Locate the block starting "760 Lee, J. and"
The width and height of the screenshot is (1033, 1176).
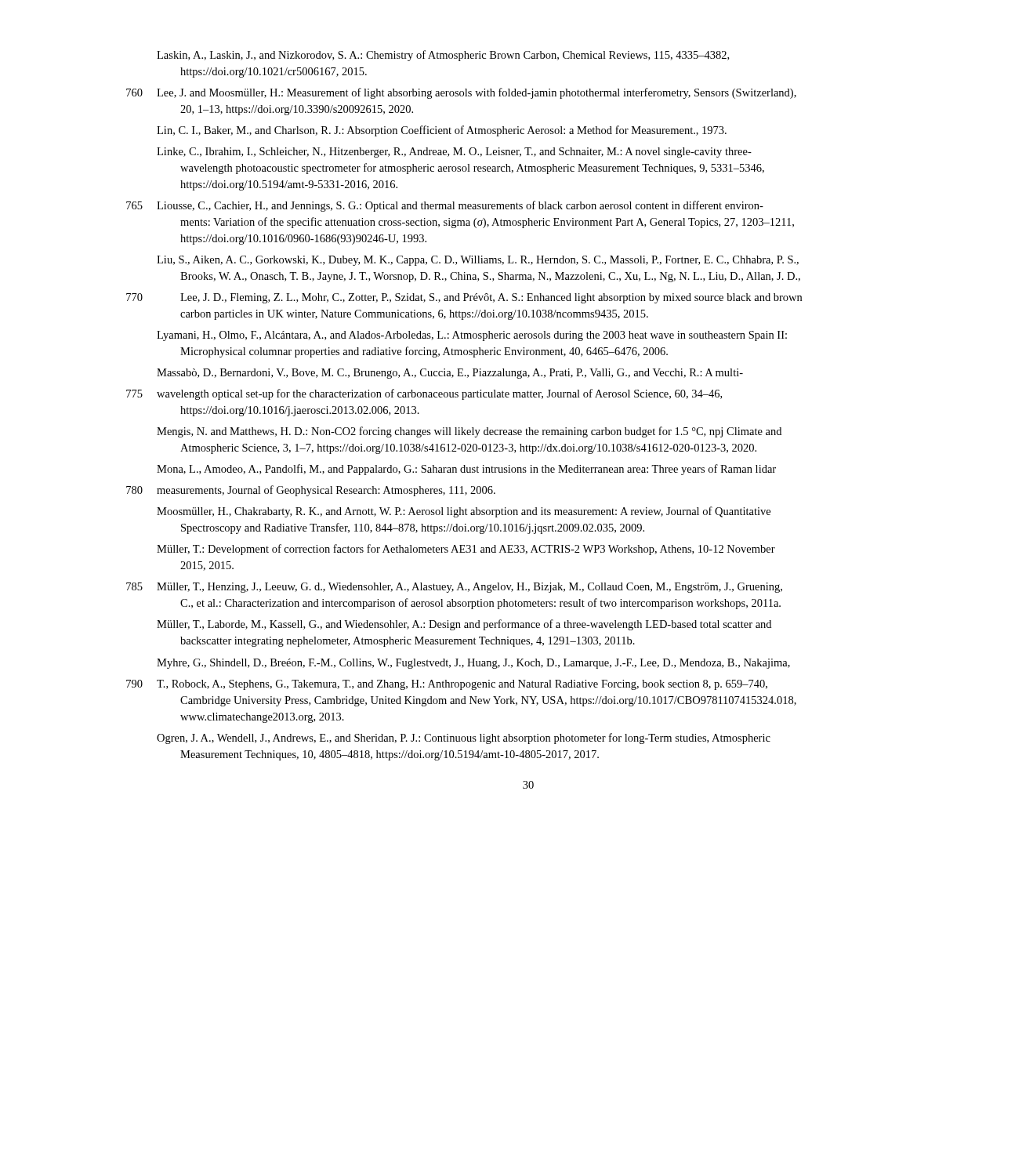tap(528, 101)
